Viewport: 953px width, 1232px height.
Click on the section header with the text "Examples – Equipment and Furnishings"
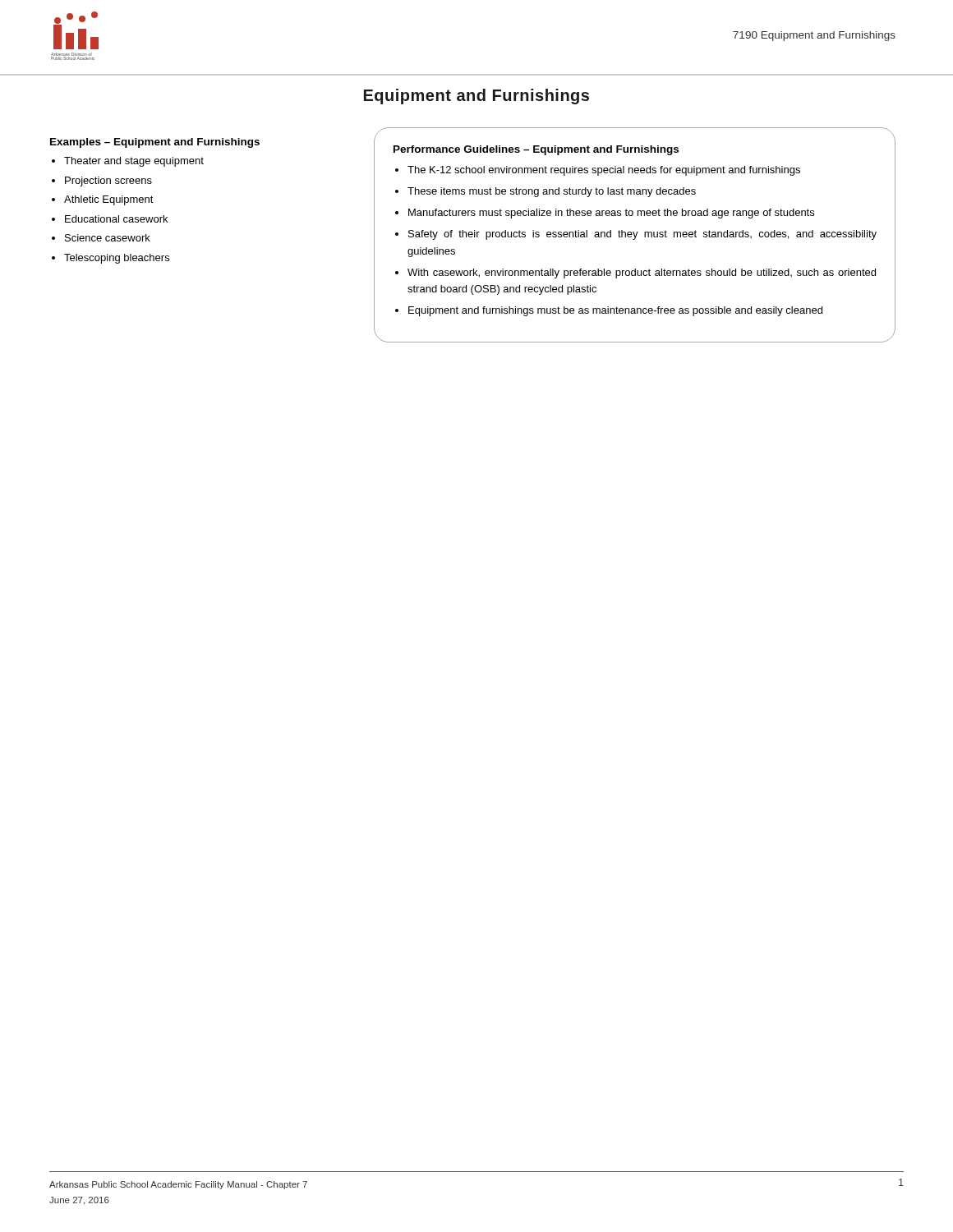coord(155,142)
